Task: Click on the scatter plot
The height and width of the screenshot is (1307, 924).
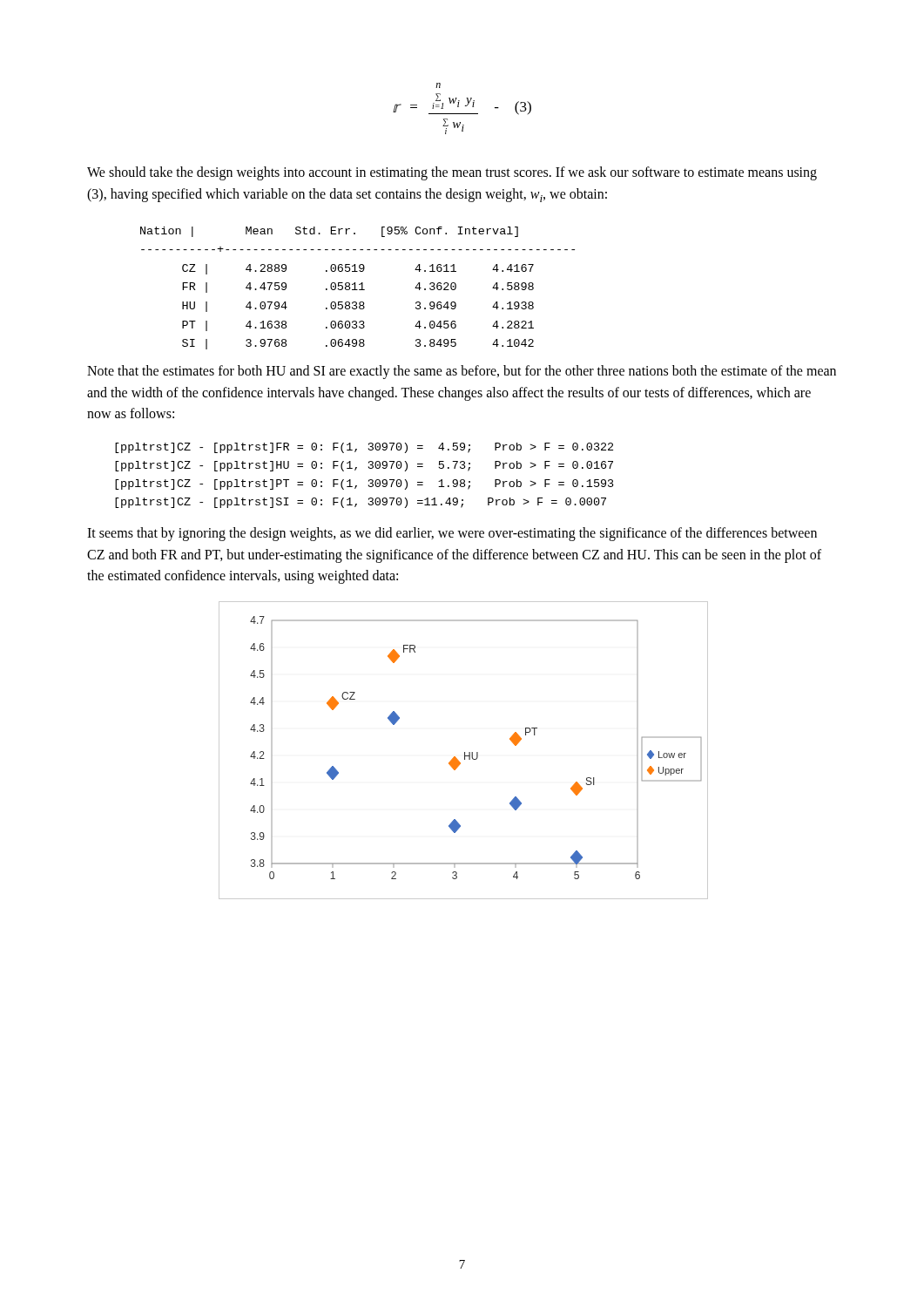Action: click(x=462, y=750)
